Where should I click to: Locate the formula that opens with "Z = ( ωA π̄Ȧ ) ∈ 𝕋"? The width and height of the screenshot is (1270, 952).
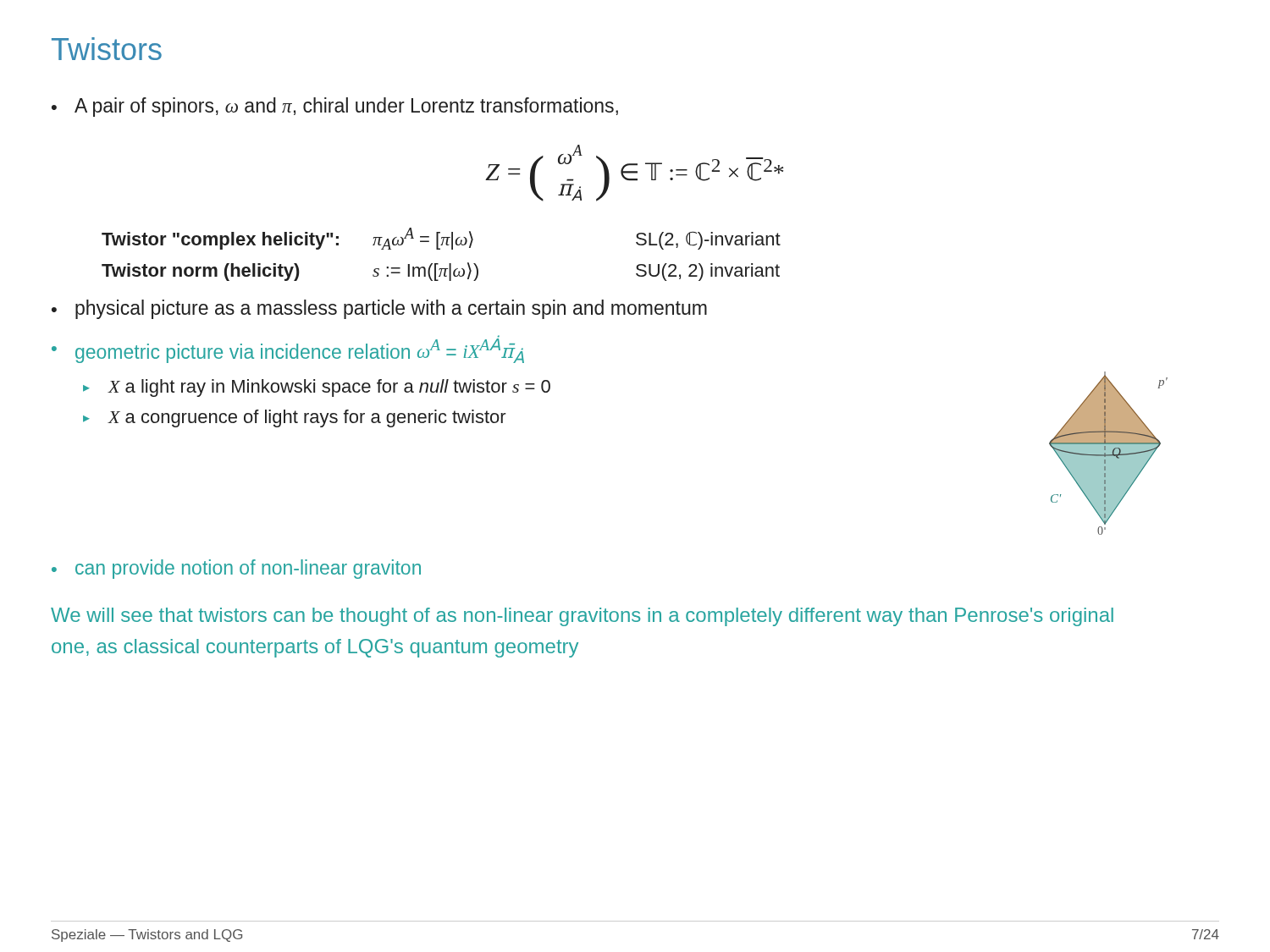click(x=635, y=173)
